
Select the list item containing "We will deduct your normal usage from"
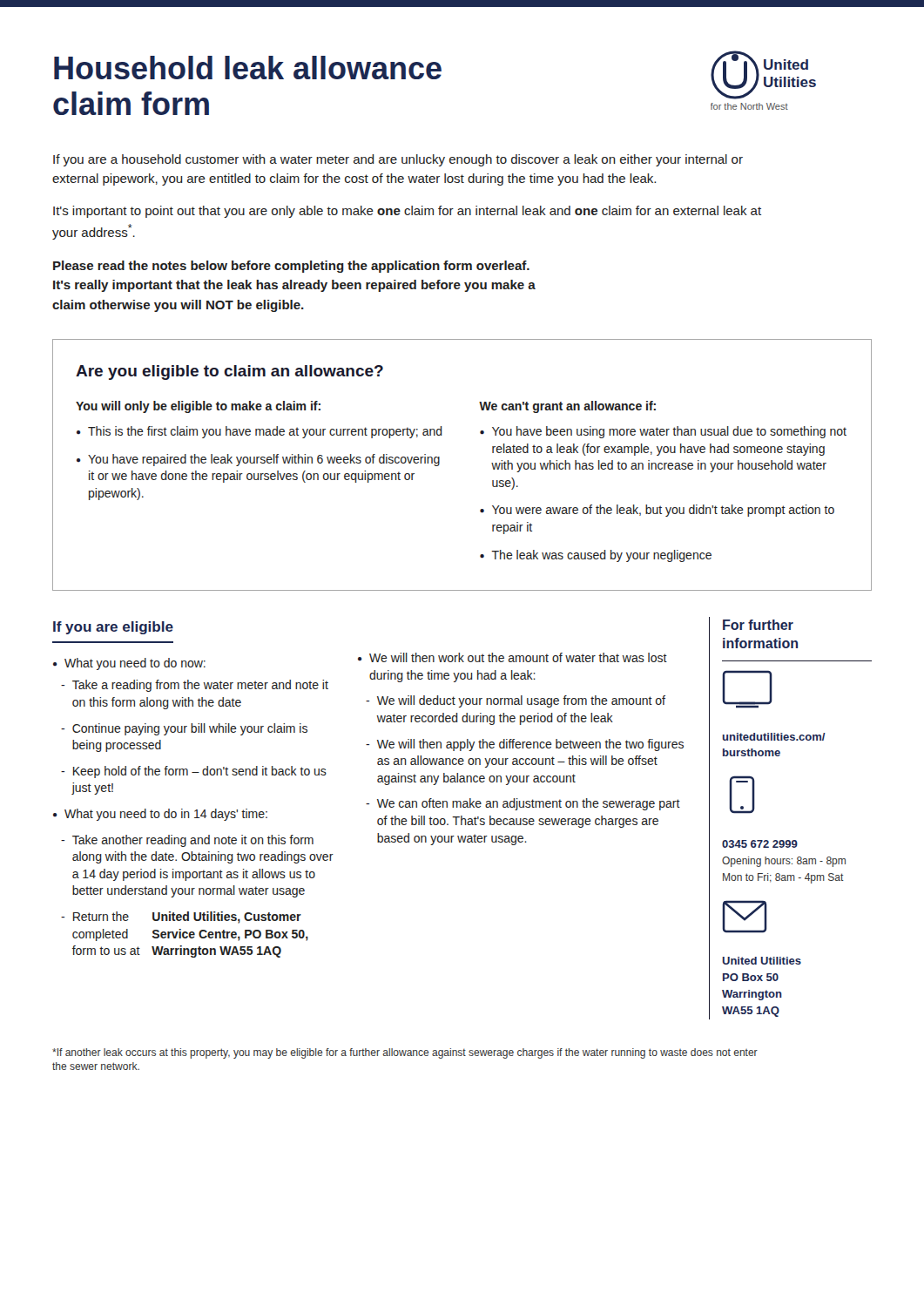pos(521,710)
